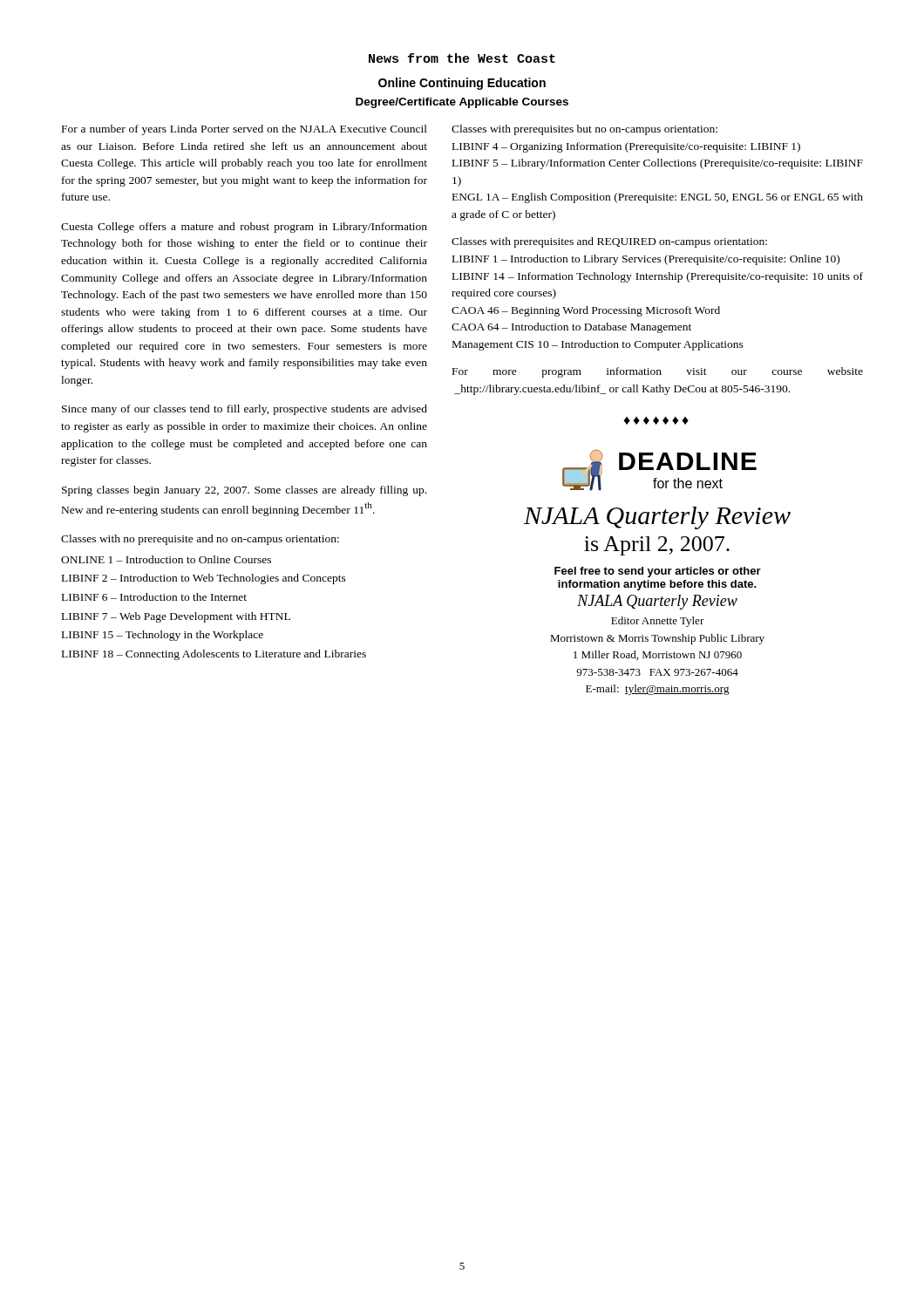The height and width of the screenshot is (1308, 924).
Task: Locate the text starting "Since many of our classes tend to"
Action: 244,435
